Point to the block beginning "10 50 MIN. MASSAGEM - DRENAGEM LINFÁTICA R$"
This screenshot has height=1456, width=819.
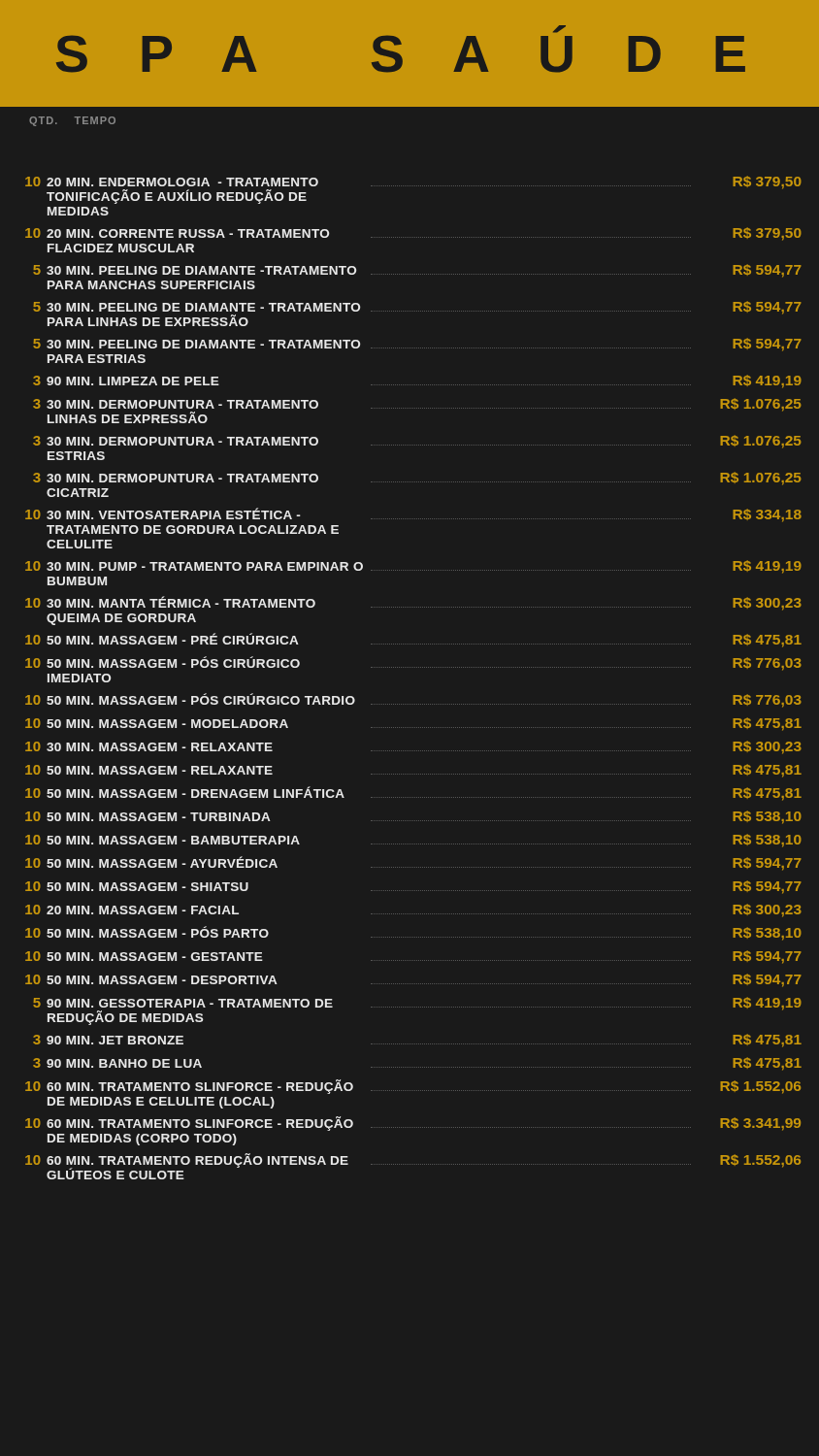coord(410,793)
